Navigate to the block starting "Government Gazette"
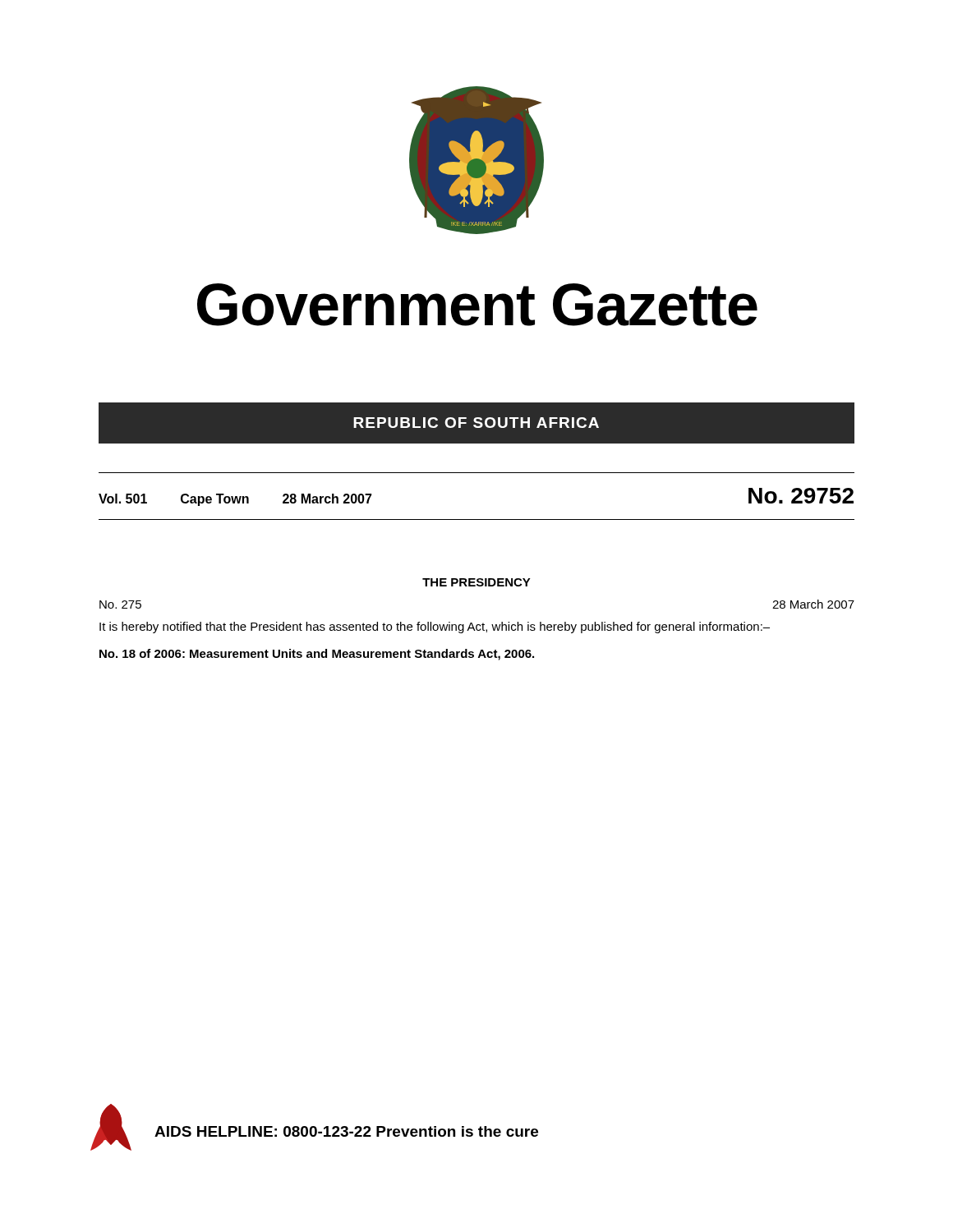 476,305
